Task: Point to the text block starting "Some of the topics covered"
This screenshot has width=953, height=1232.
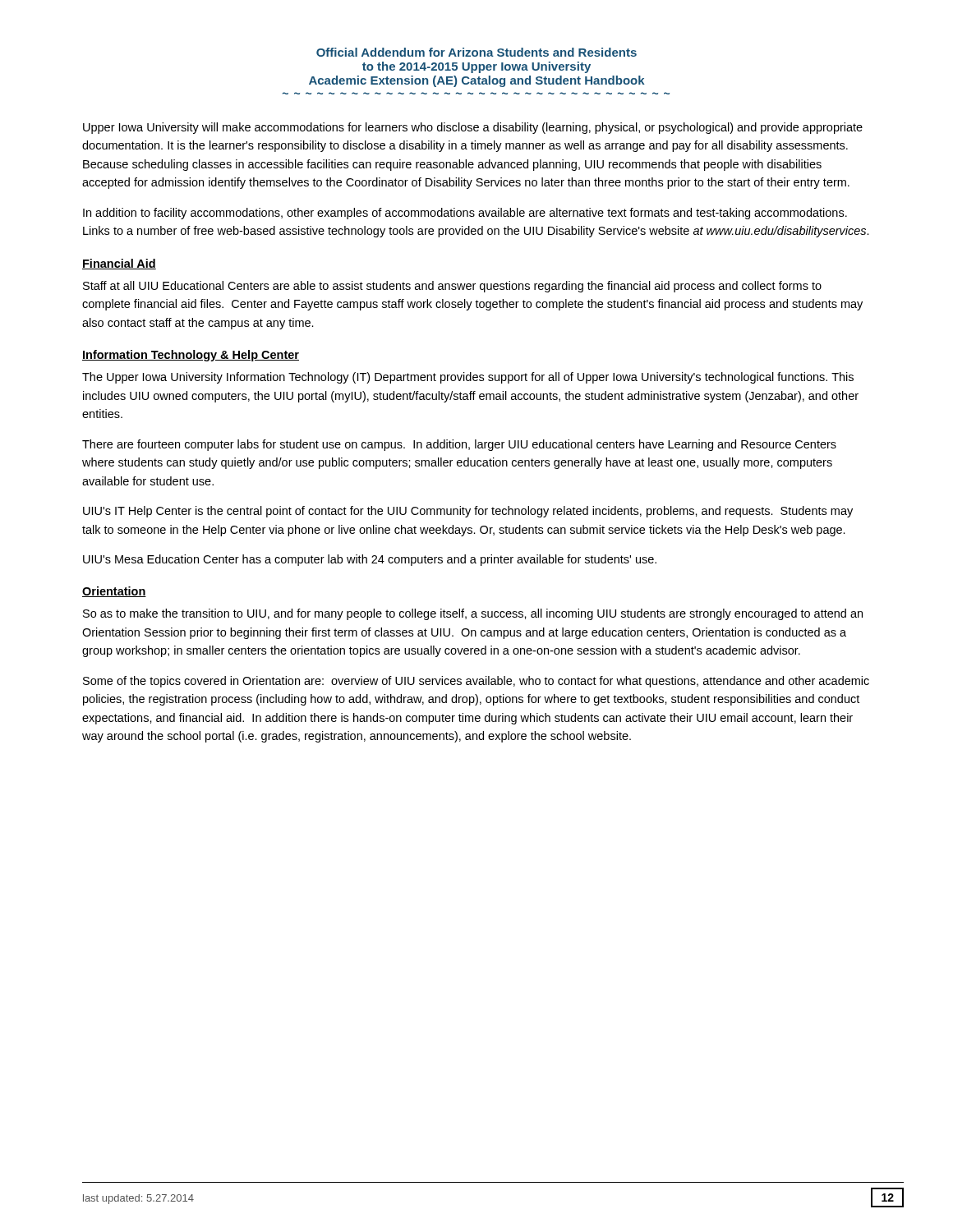Action: coord(476,708)
